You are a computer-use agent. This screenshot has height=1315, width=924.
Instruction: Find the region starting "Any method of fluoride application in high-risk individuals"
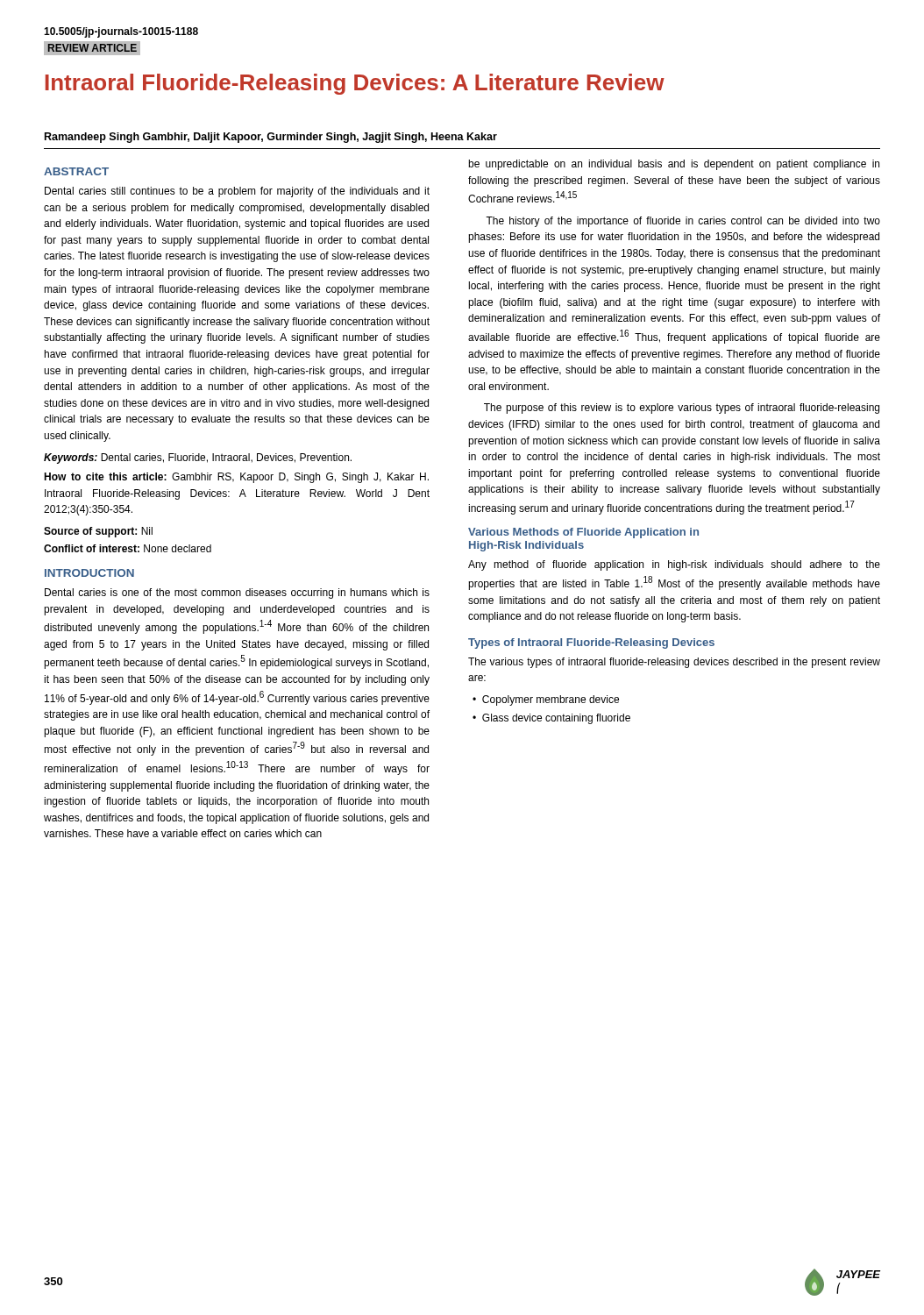click(x=674, y=591)
